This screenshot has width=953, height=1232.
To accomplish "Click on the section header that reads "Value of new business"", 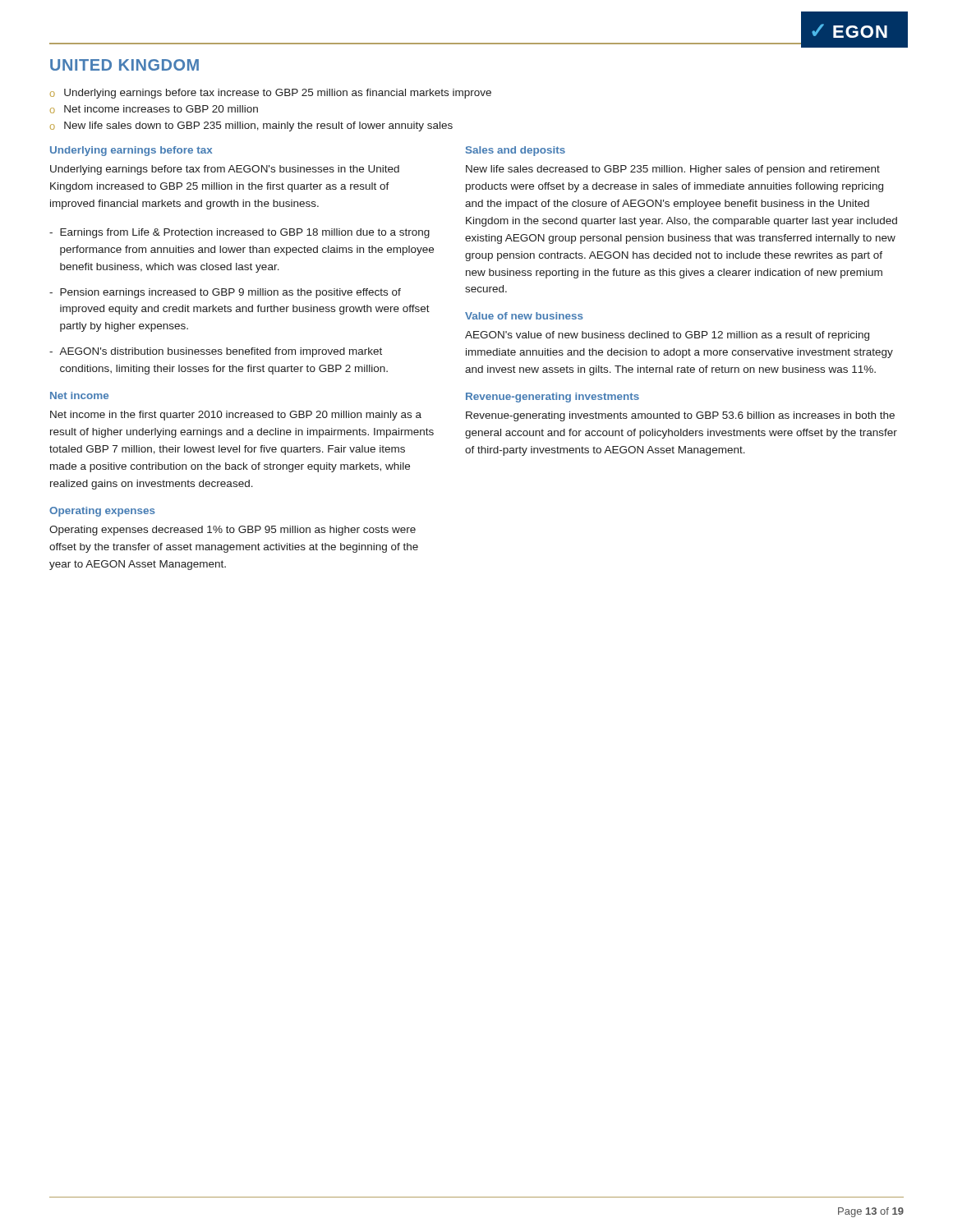I will 524,316.
